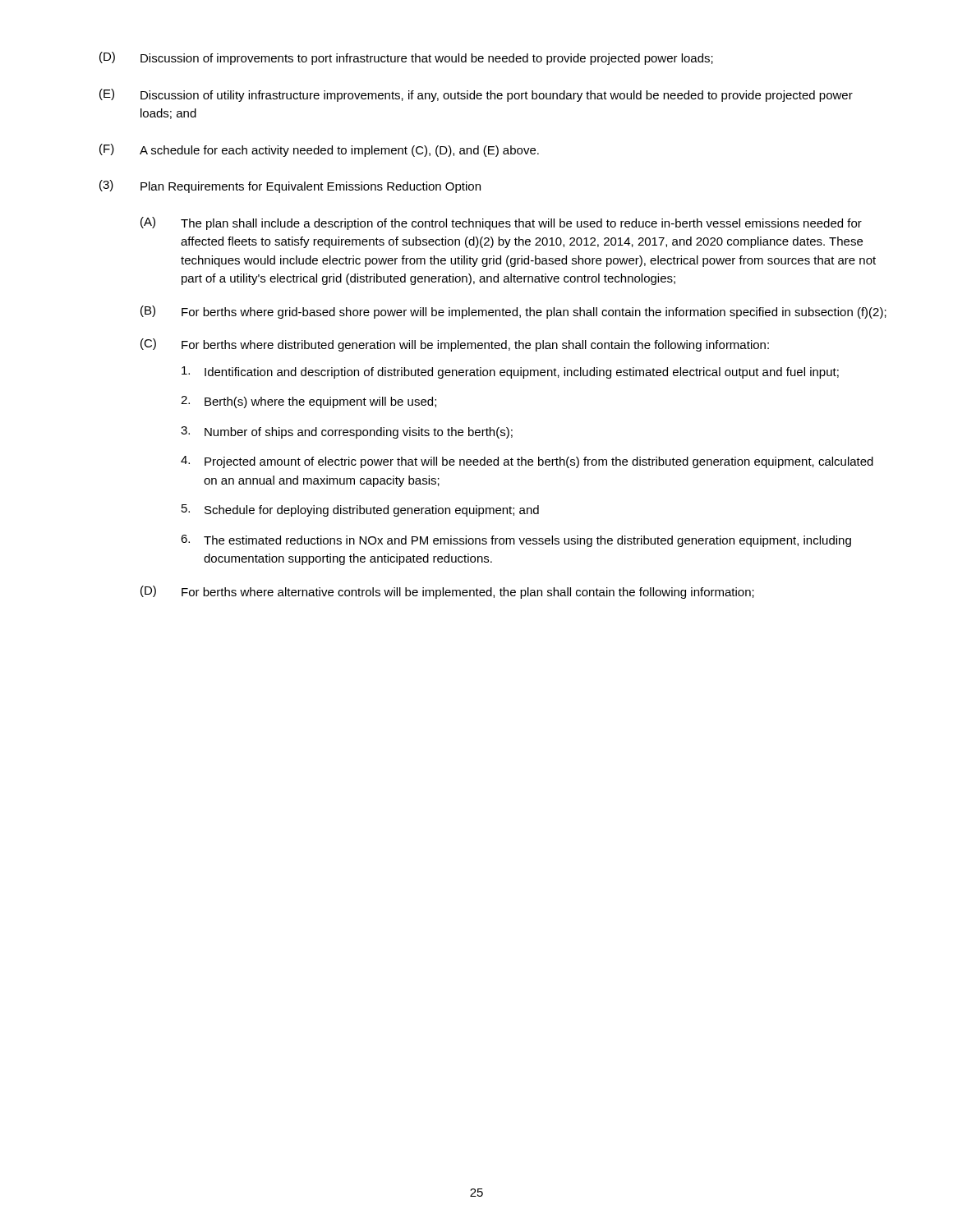
Task: Find the block on this page that starts "(3) Plan Requirements for"
Action: pyautogui.click(x=290, y=186)
